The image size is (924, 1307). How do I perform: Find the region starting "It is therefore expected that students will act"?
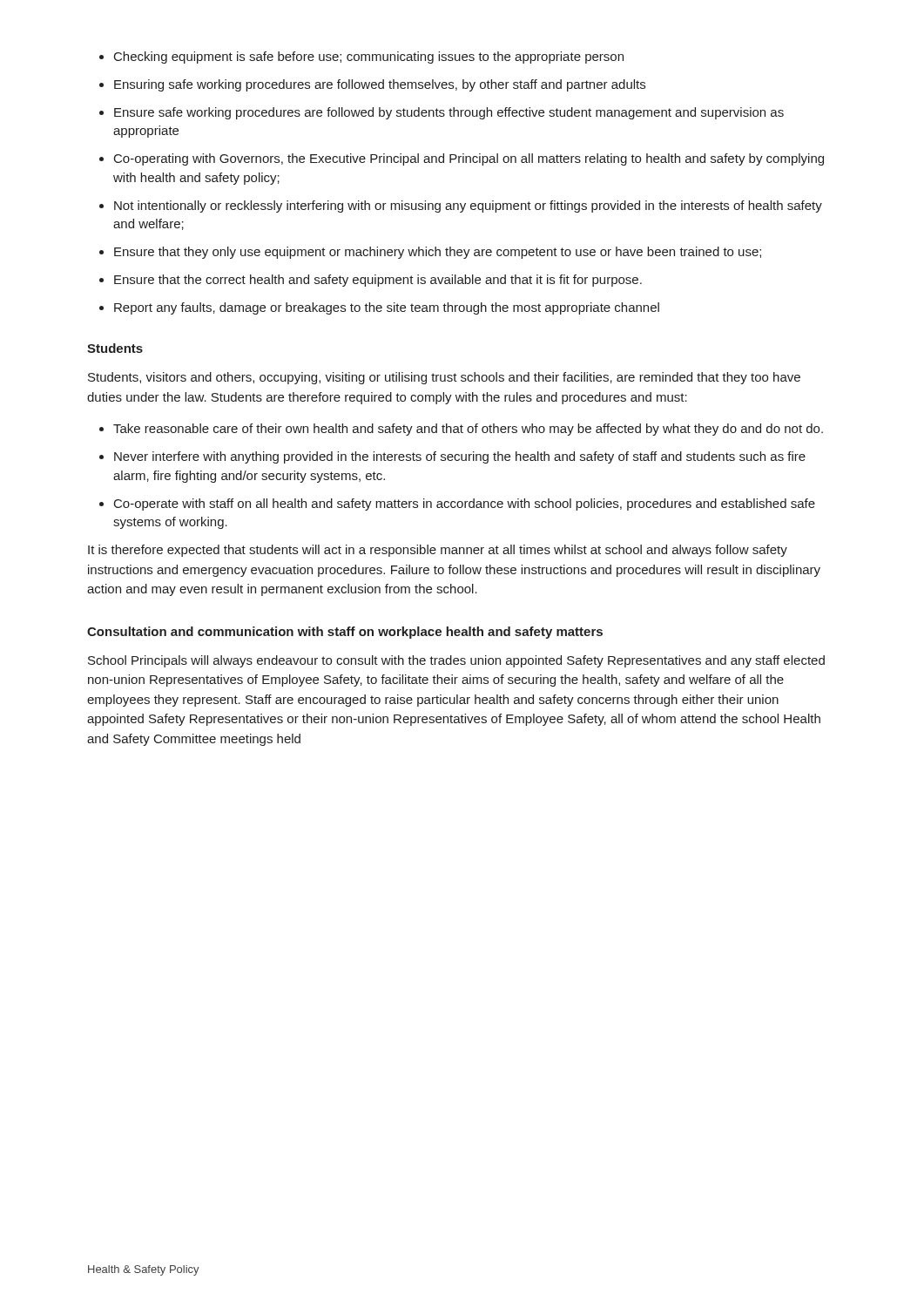click(454, 569)
